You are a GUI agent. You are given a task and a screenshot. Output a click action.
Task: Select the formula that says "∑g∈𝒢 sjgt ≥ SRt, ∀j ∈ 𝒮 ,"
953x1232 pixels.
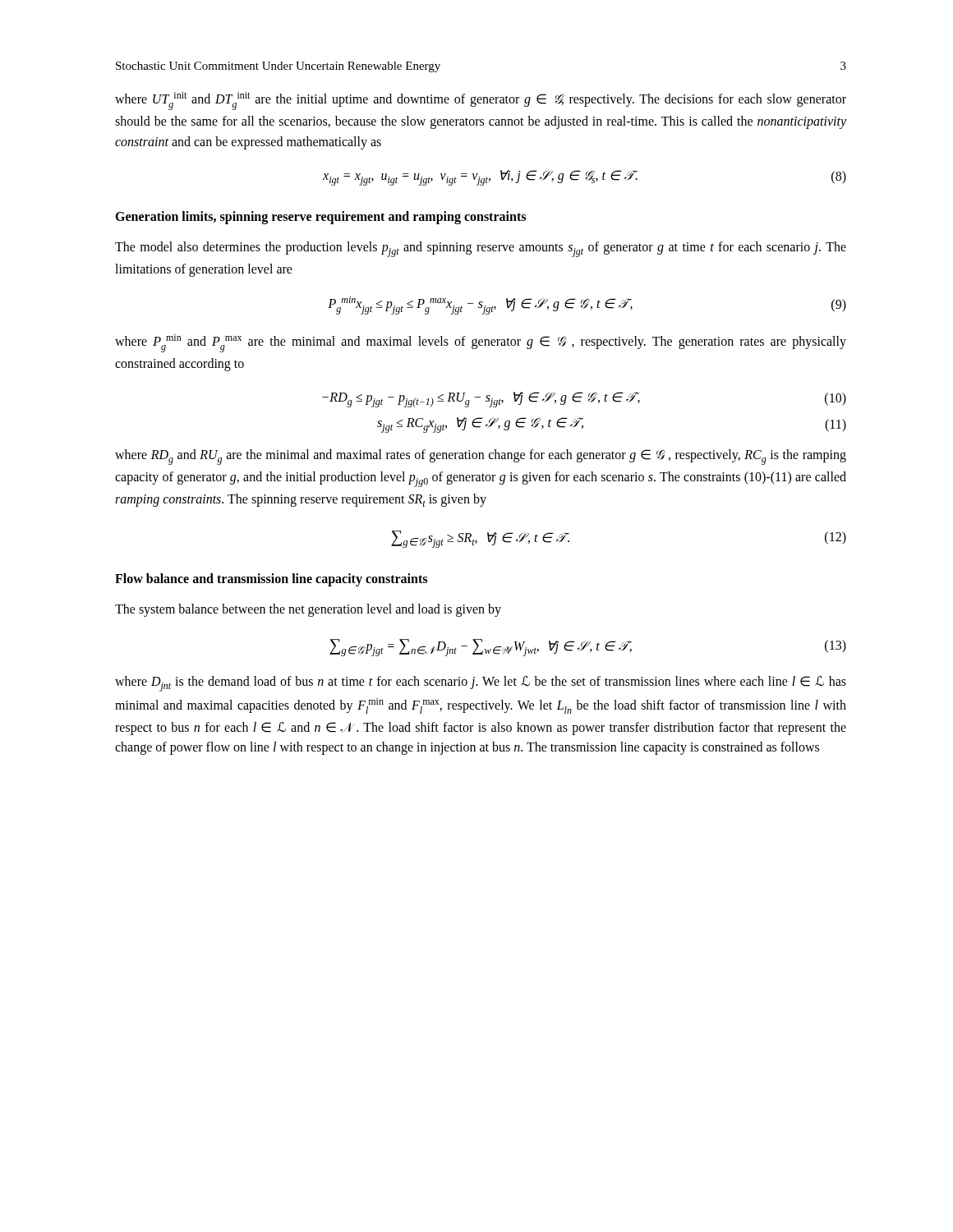click(x=492, y=539)
